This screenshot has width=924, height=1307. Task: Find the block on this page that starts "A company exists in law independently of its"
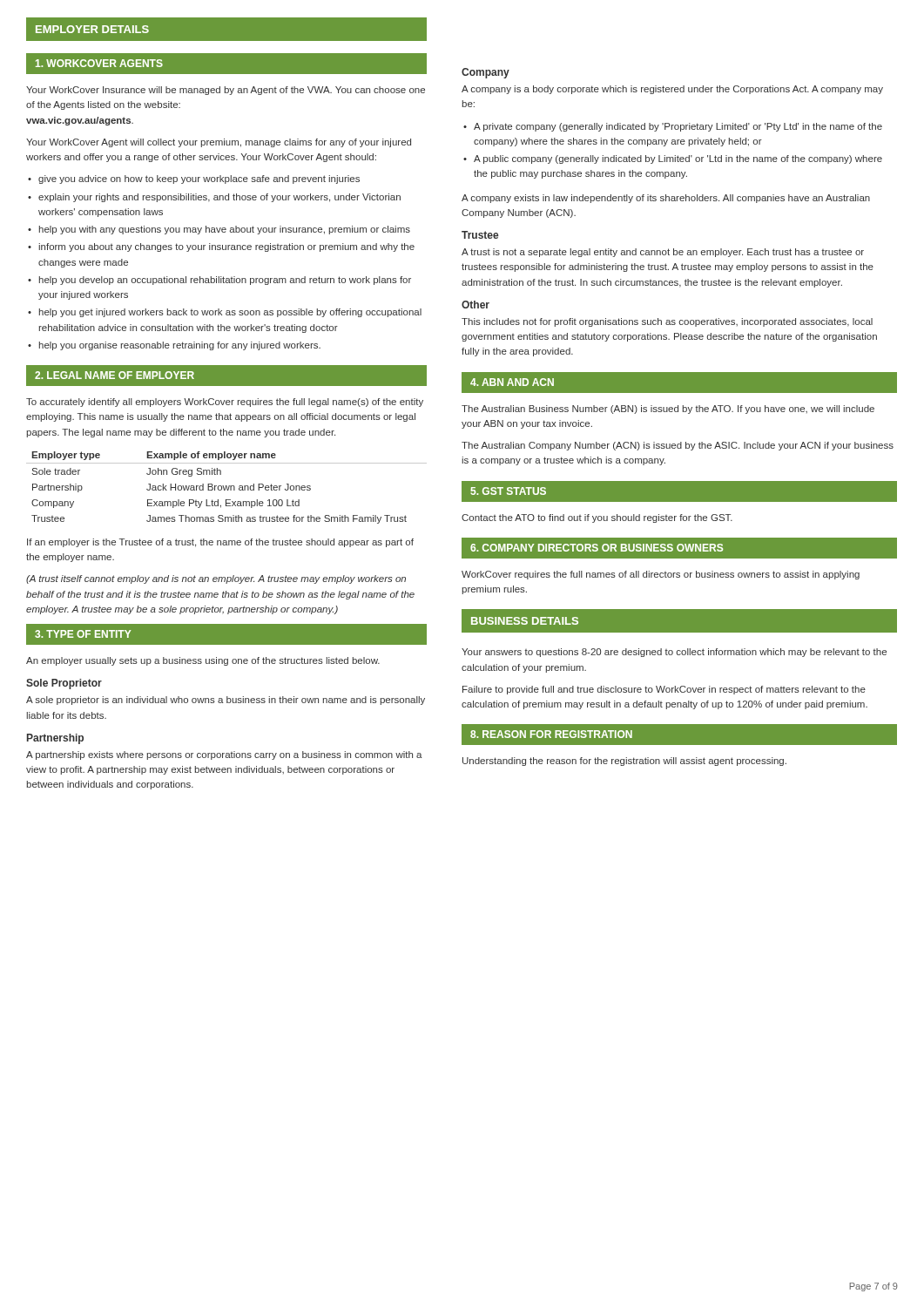point(666,205)
